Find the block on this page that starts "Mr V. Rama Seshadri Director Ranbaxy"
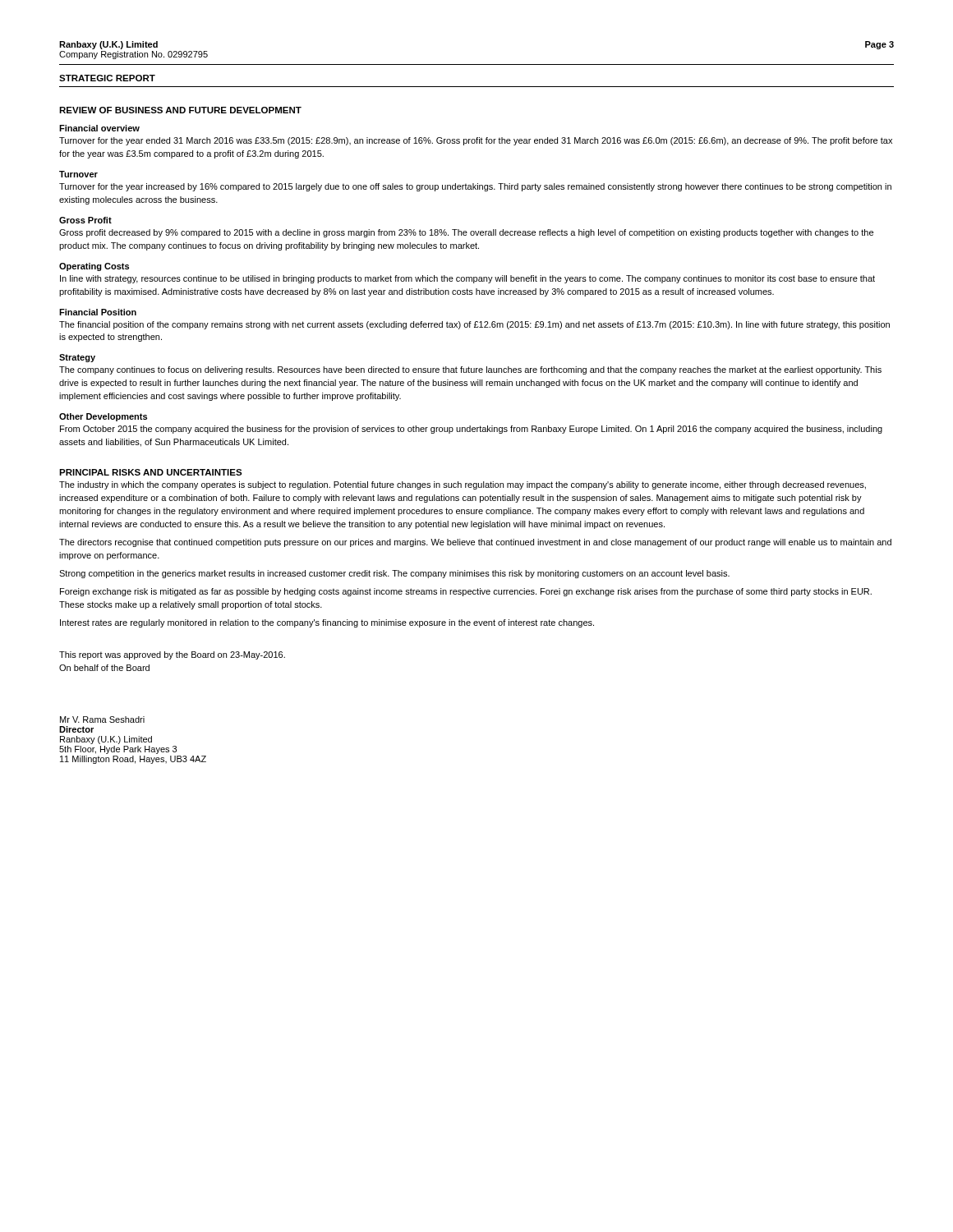 (133, 739)
